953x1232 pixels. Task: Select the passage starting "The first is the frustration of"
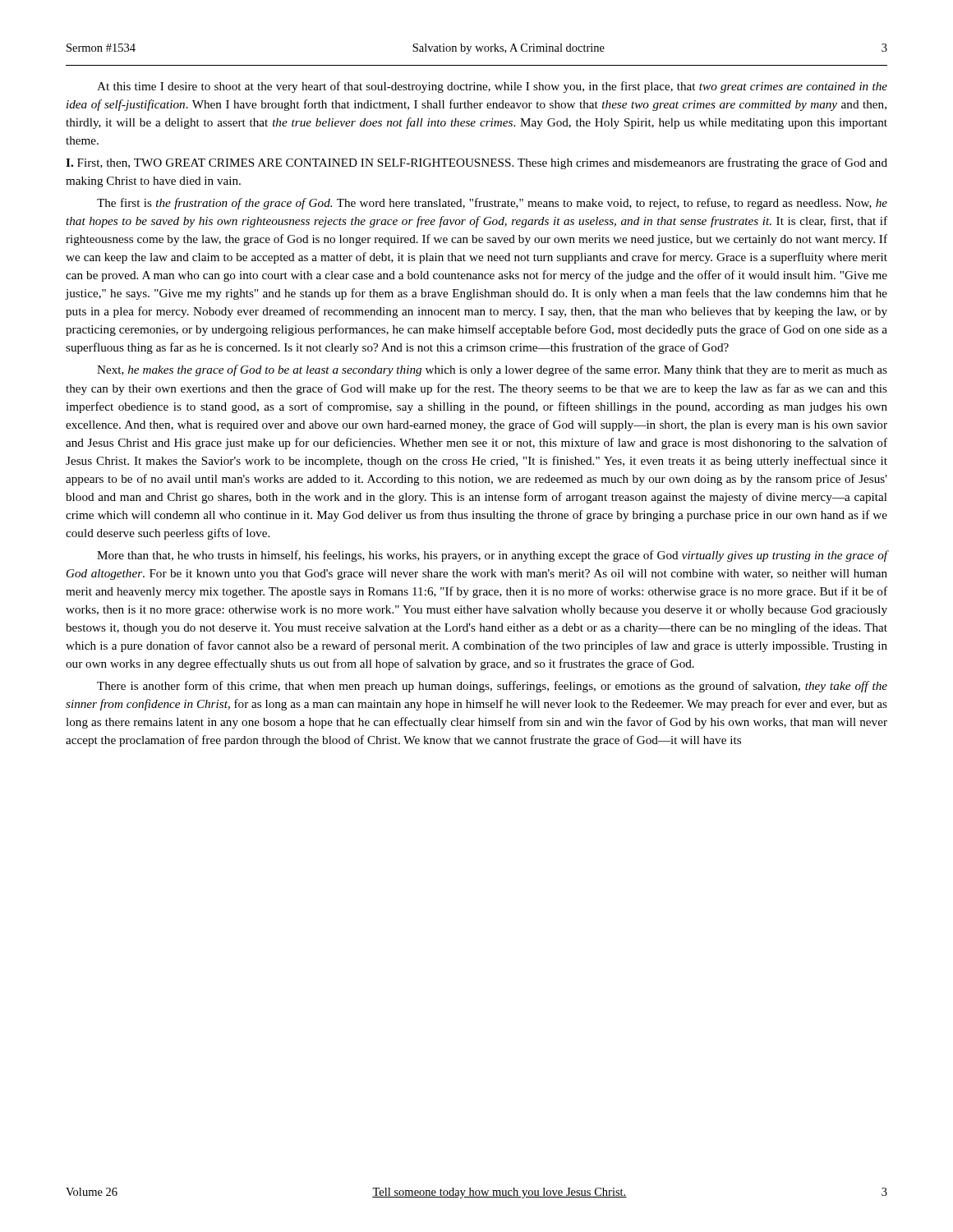tap(476, 275)
